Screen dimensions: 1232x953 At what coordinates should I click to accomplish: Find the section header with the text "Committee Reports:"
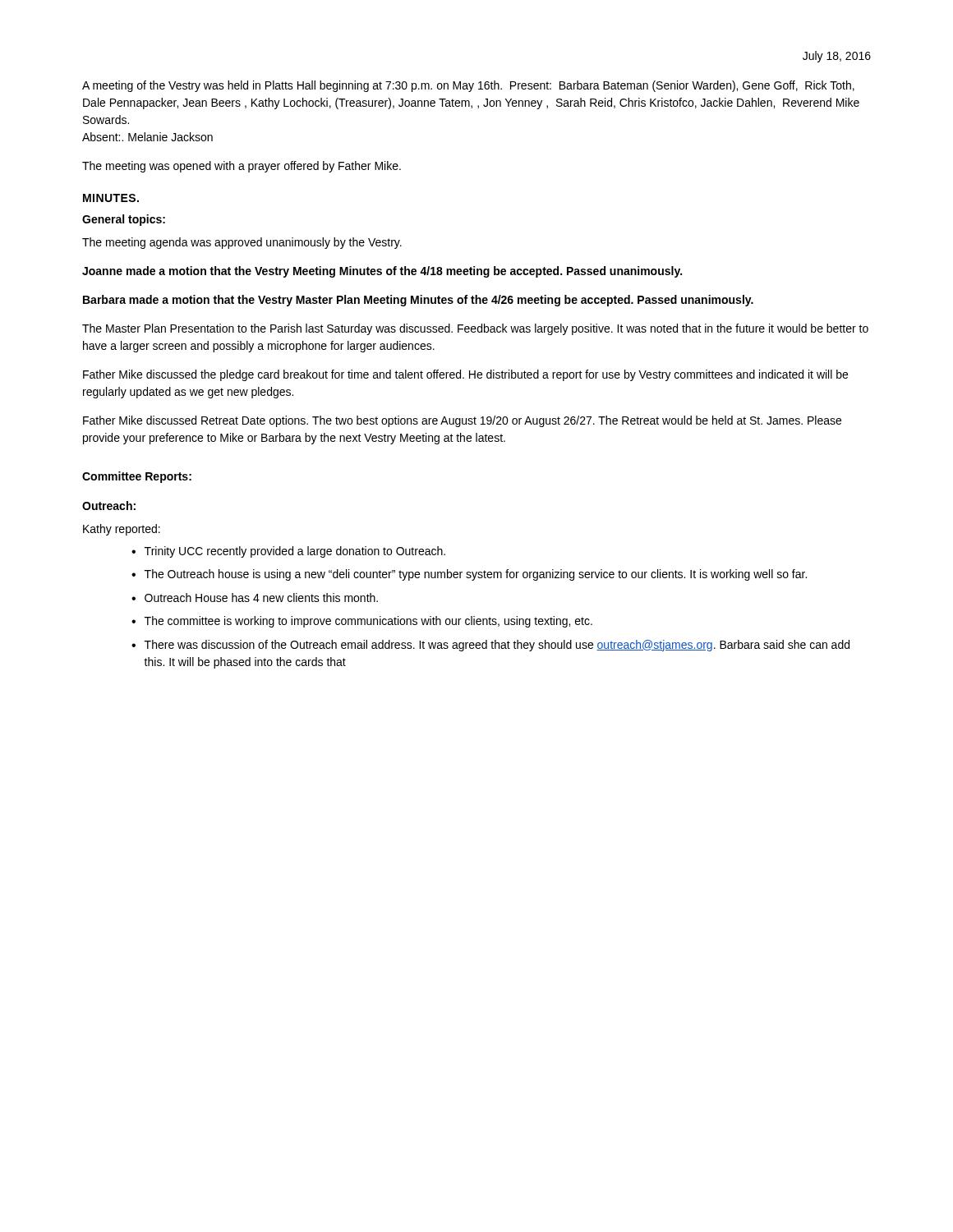point(137,476)
